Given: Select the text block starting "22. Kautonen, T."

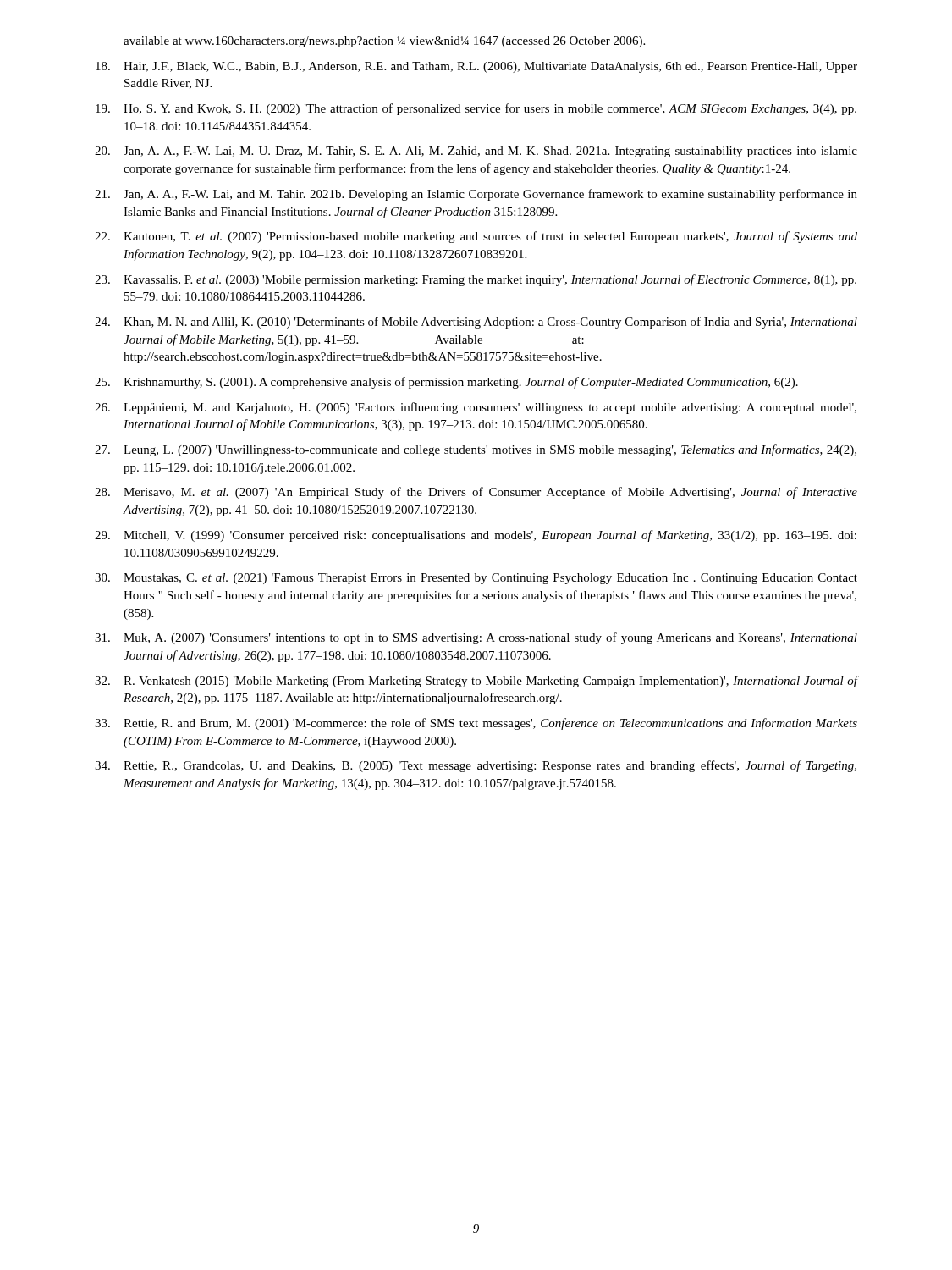Looking at the screenshot, I should pyautogui.click(x=476, y=245).
